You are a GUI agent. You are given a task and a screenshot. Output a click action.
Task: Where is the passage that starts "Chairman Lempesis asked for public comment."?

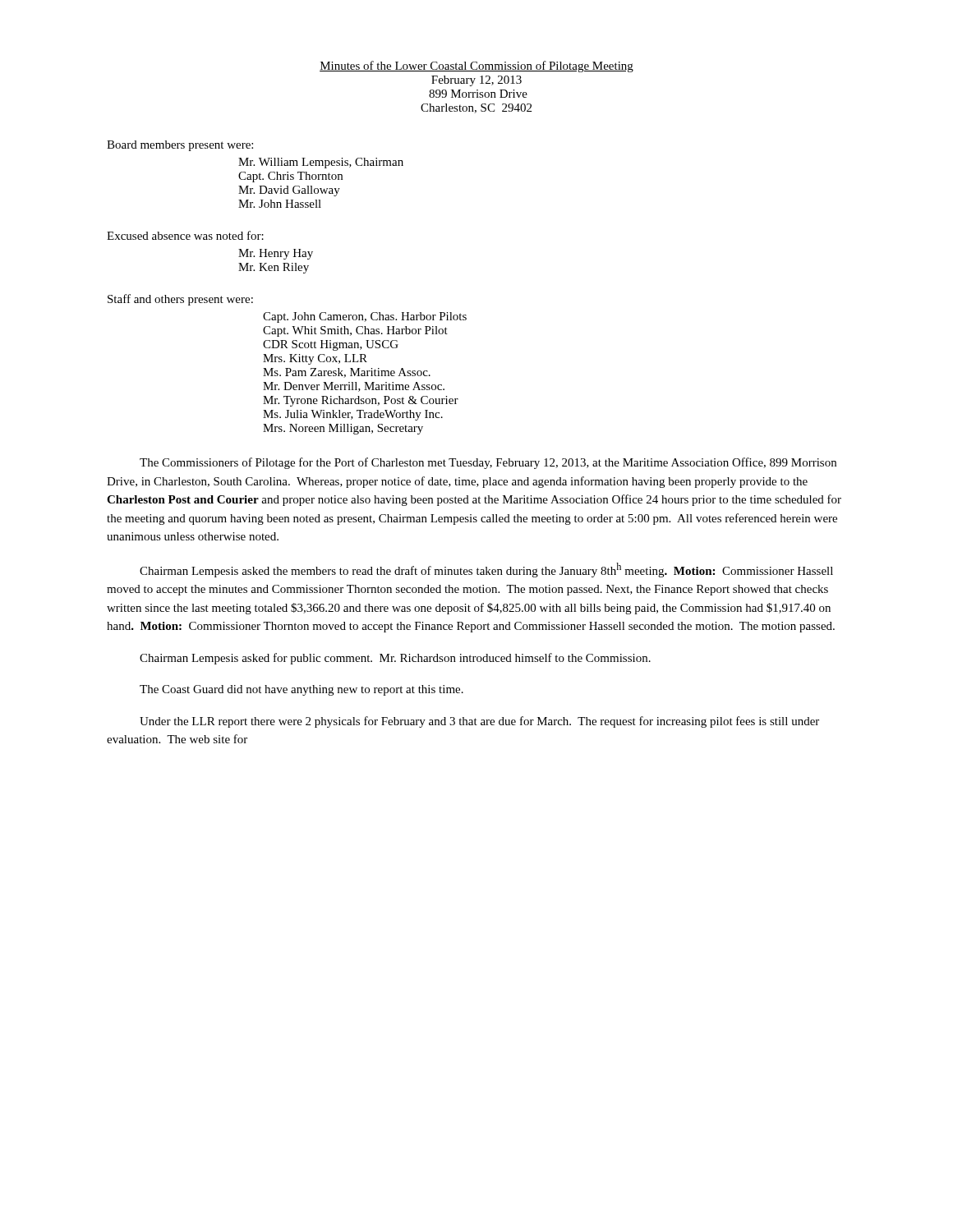[x=476, y=658]
